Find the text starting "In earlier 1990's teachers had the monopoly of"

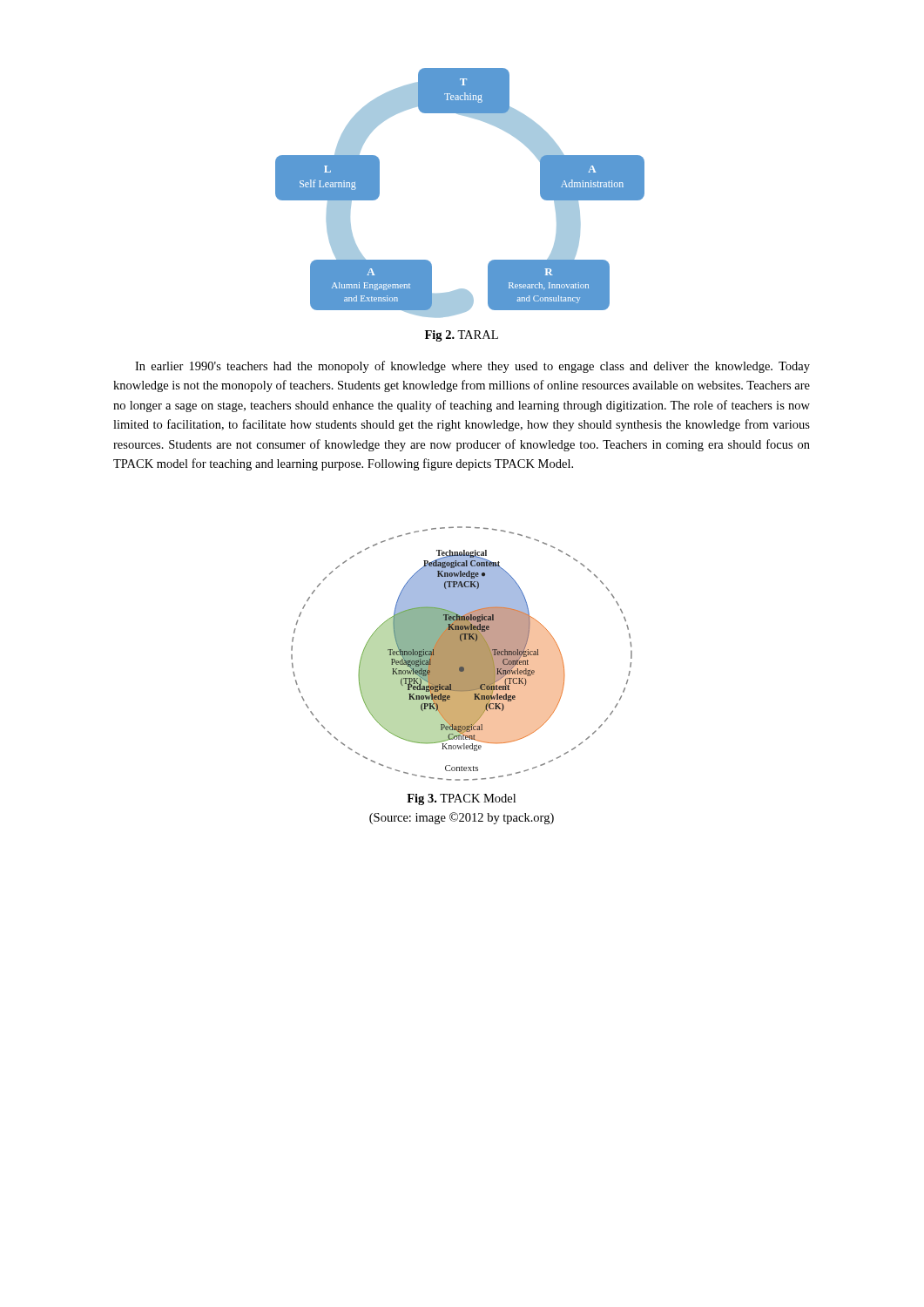[462, 415]
